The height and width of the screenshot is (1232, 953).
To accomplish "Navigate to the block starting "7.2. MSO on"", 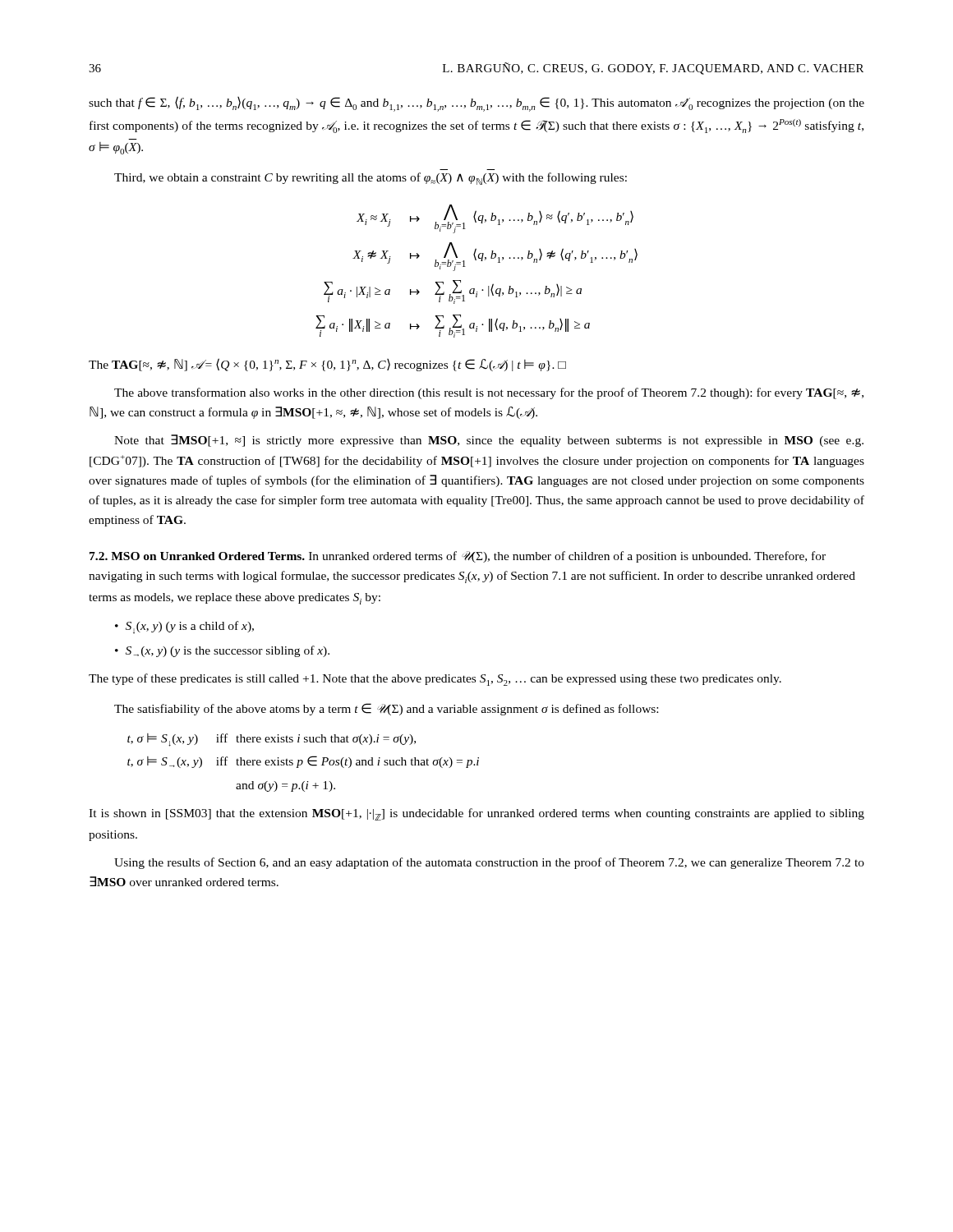I will click(472, 578).
